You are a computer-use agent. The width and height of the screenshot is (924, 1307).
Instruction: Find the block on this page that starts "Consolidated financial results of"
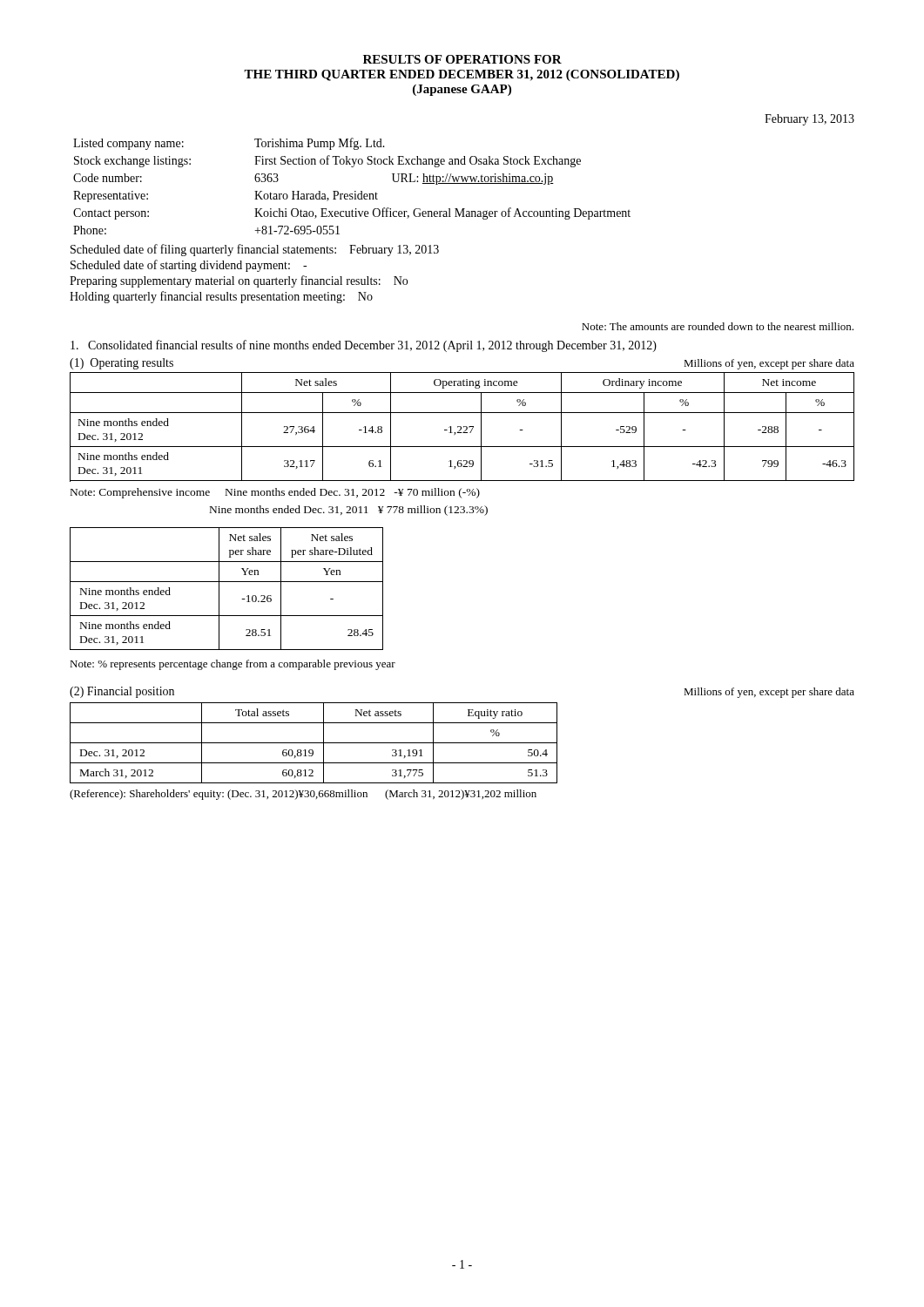click(363, 345)
